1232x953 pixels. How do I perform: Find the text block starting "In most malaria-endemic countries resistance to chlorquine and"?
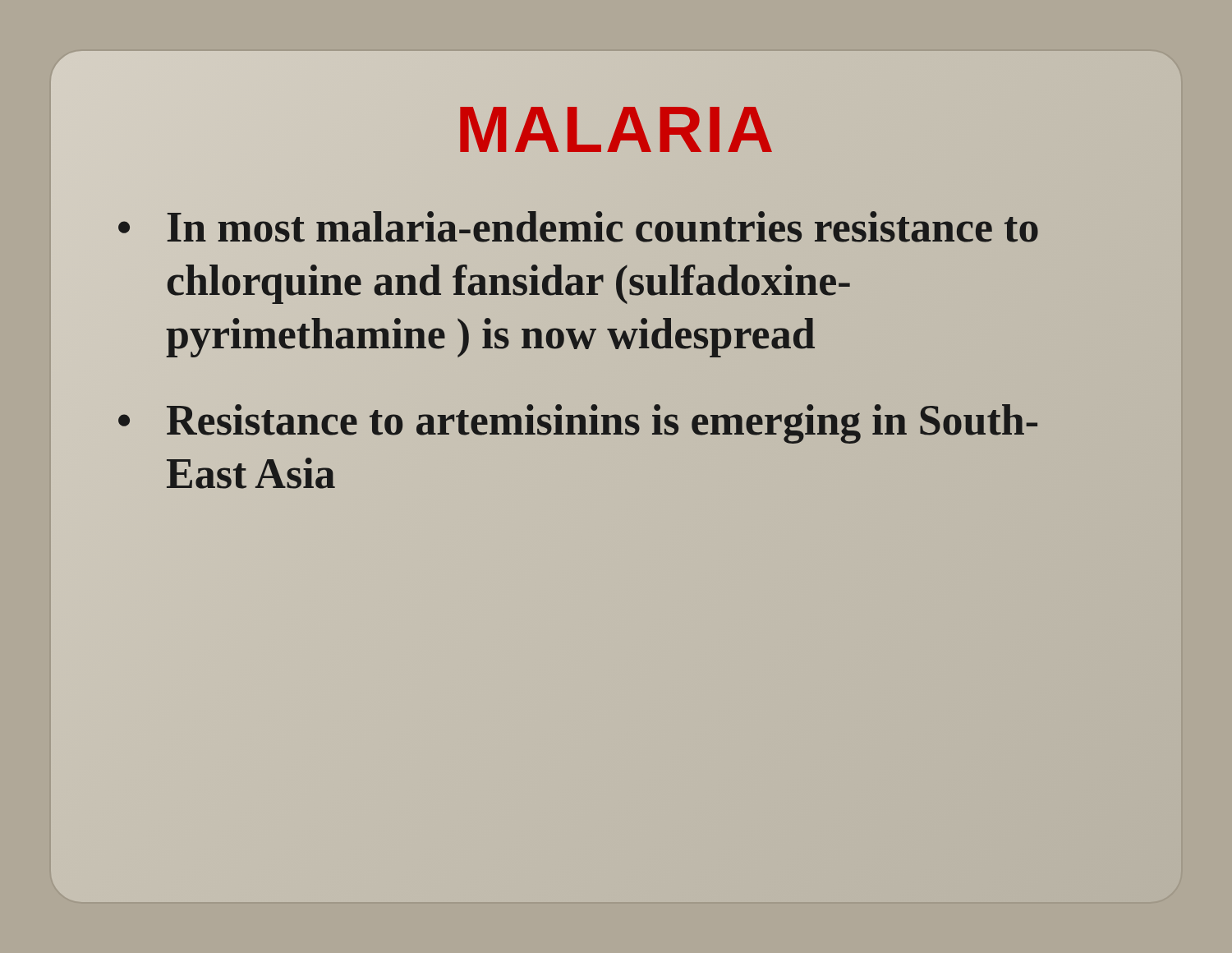point(603,281)
